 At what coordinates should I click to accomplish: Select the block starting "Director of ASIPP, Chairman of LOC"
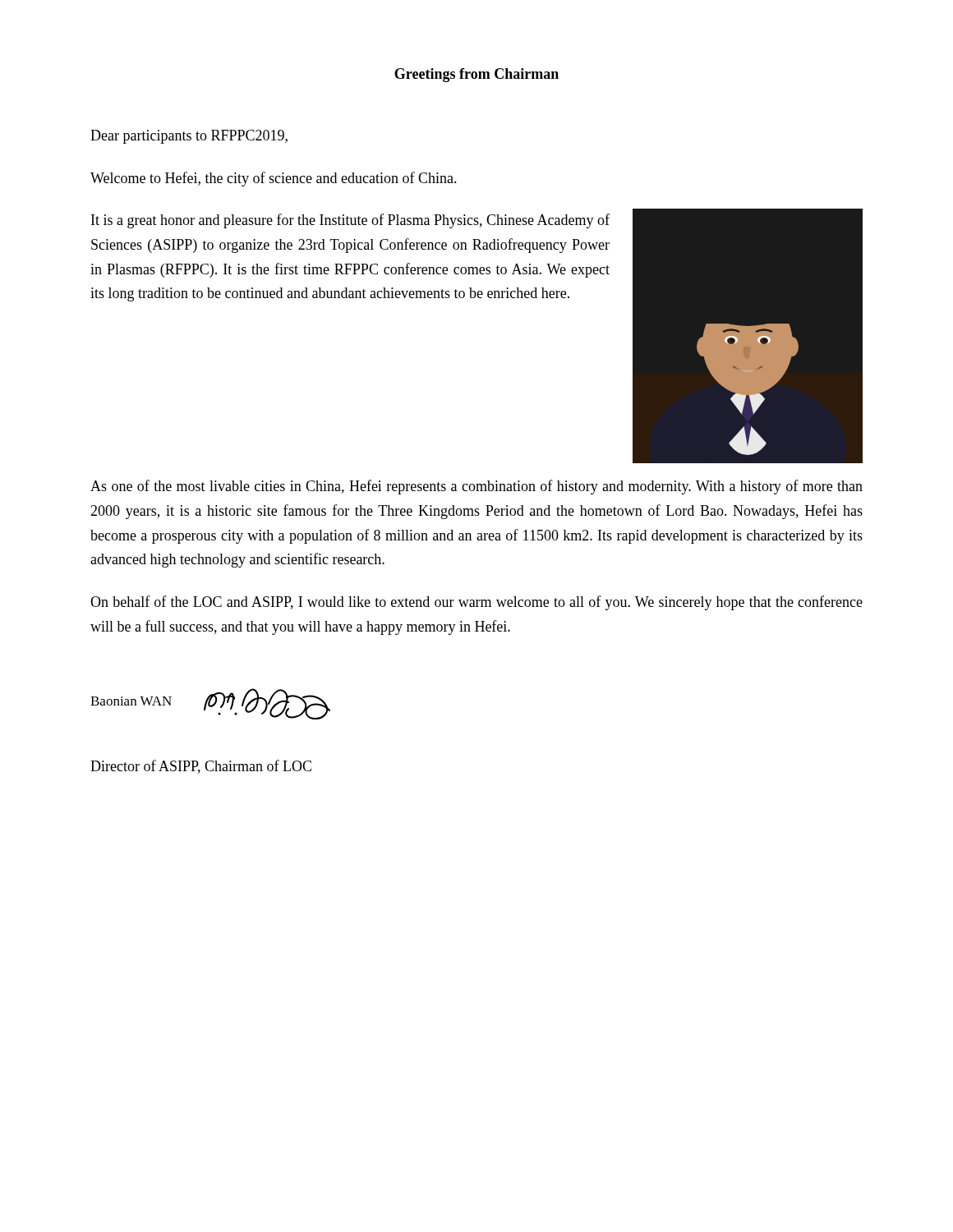tap(201, 767)
